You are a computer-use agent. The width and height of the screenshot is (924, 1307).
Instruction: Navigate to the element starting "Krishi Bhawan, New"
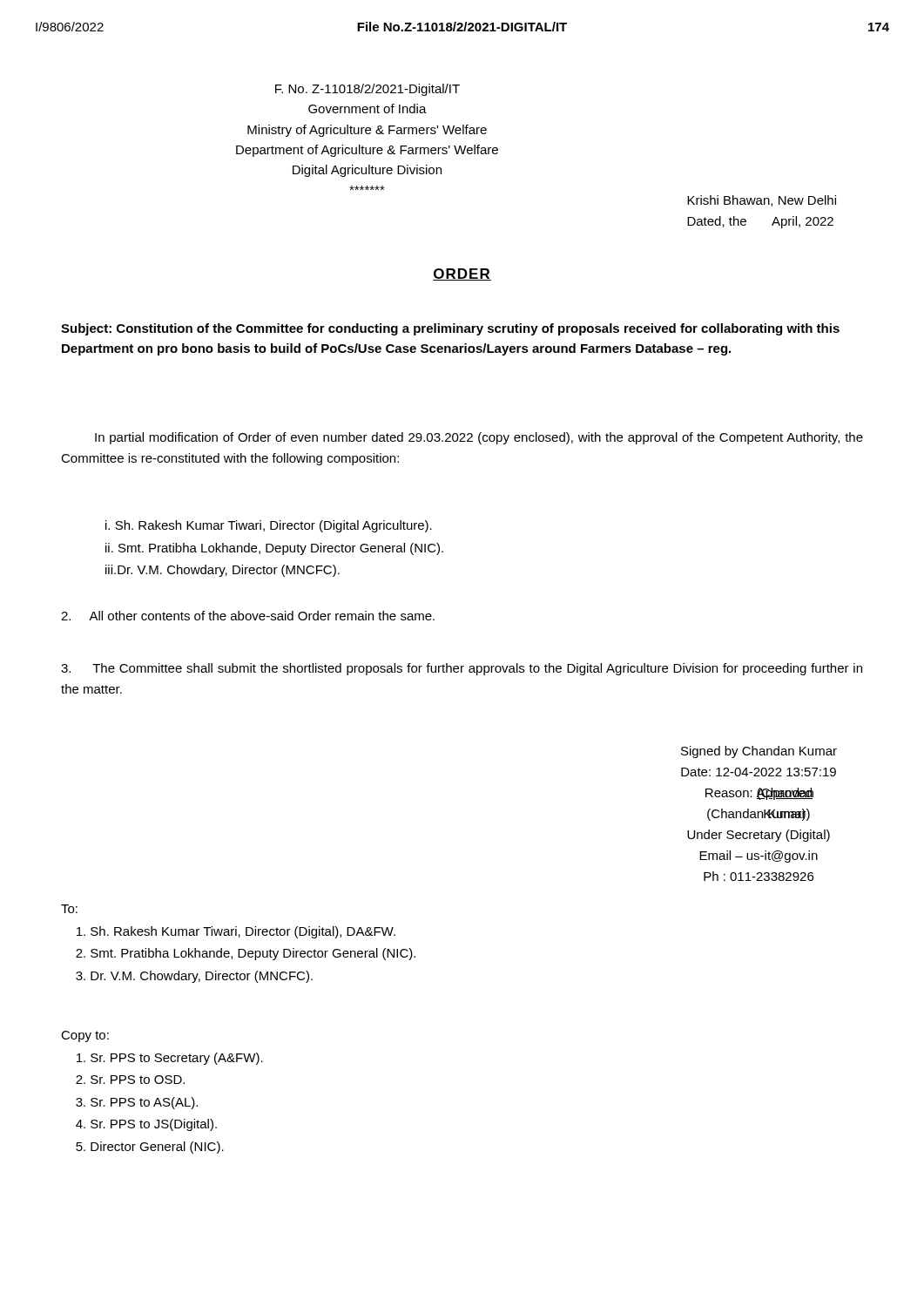coord(762,210)
